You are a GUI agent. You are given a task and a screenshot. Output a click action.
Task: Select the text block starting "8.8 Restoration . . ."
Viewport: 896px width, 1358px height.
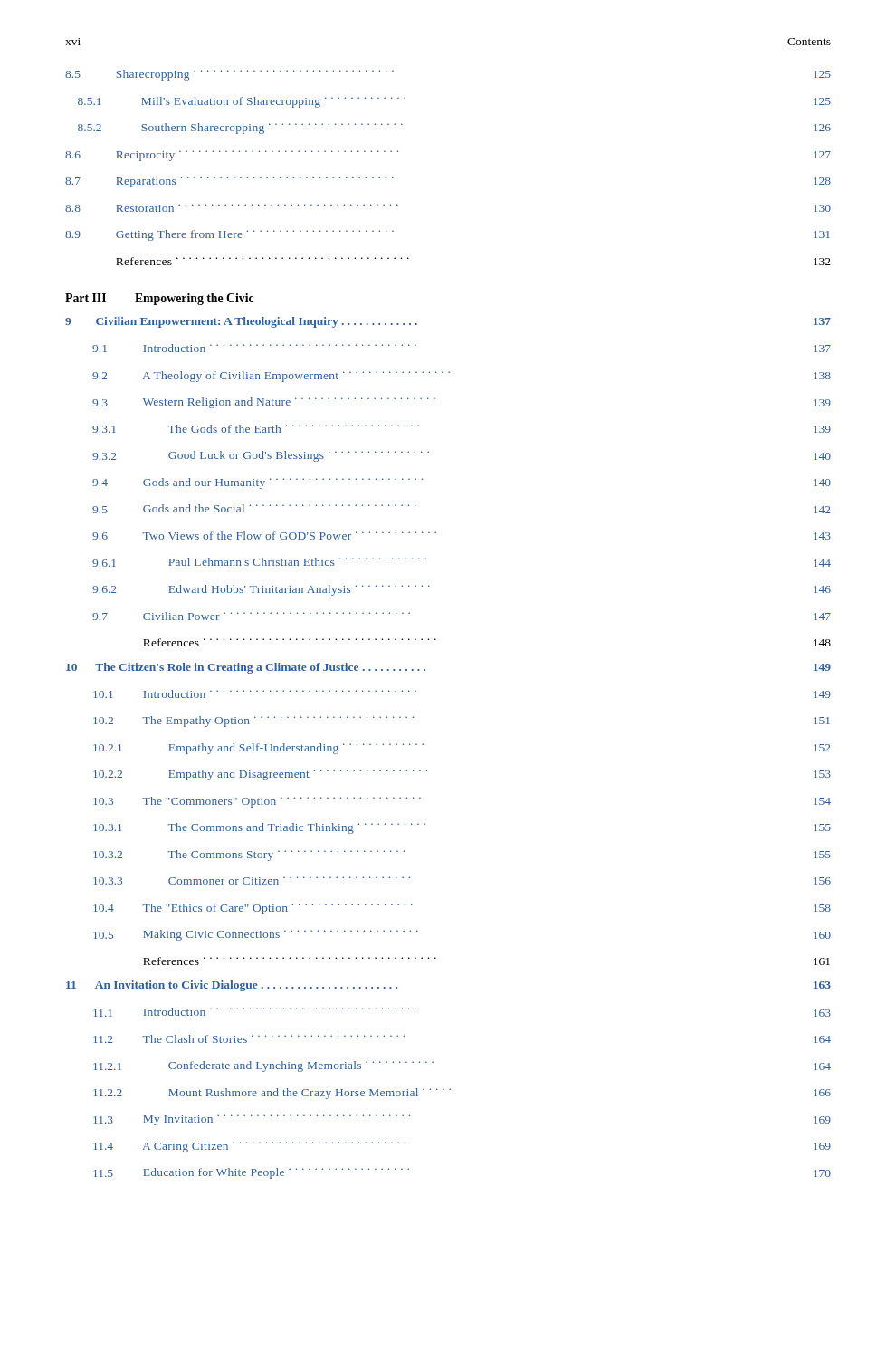coord(67,208)
